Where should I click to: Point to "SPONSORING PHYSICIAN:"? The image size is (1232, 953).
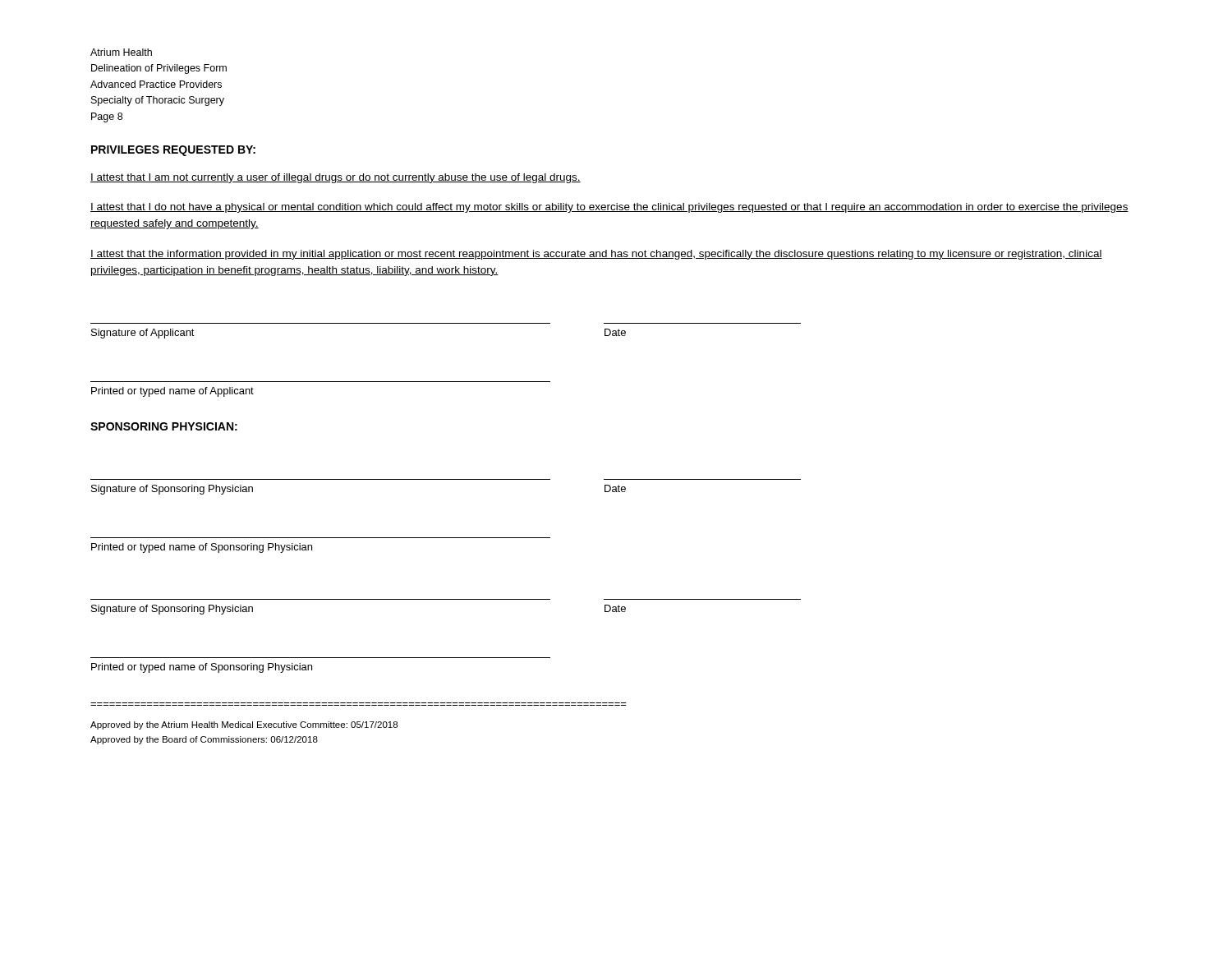(x=164, y=426)
